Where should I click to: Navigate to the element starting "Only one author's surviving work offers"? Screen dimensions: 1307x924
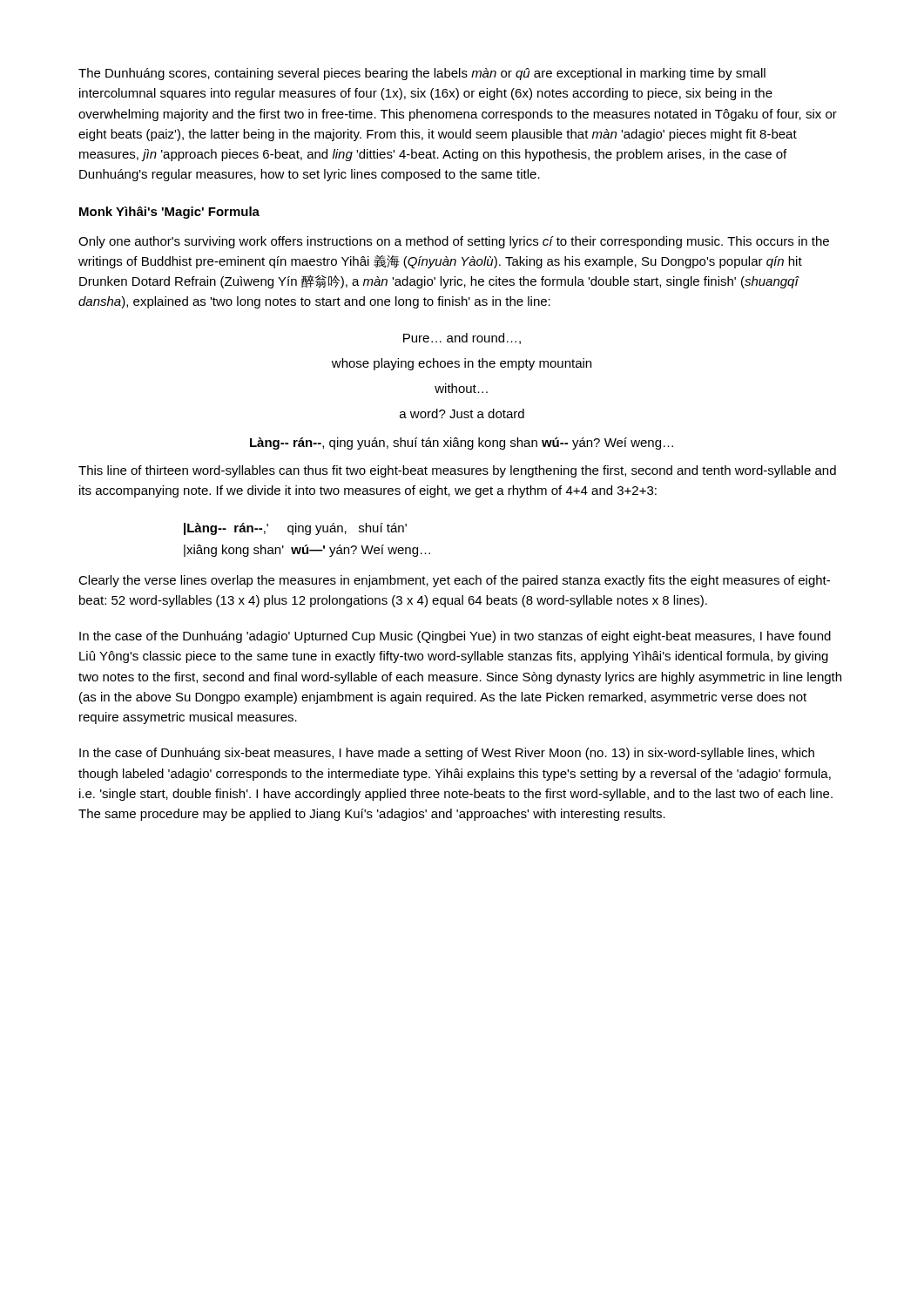[x=454, y=271]
